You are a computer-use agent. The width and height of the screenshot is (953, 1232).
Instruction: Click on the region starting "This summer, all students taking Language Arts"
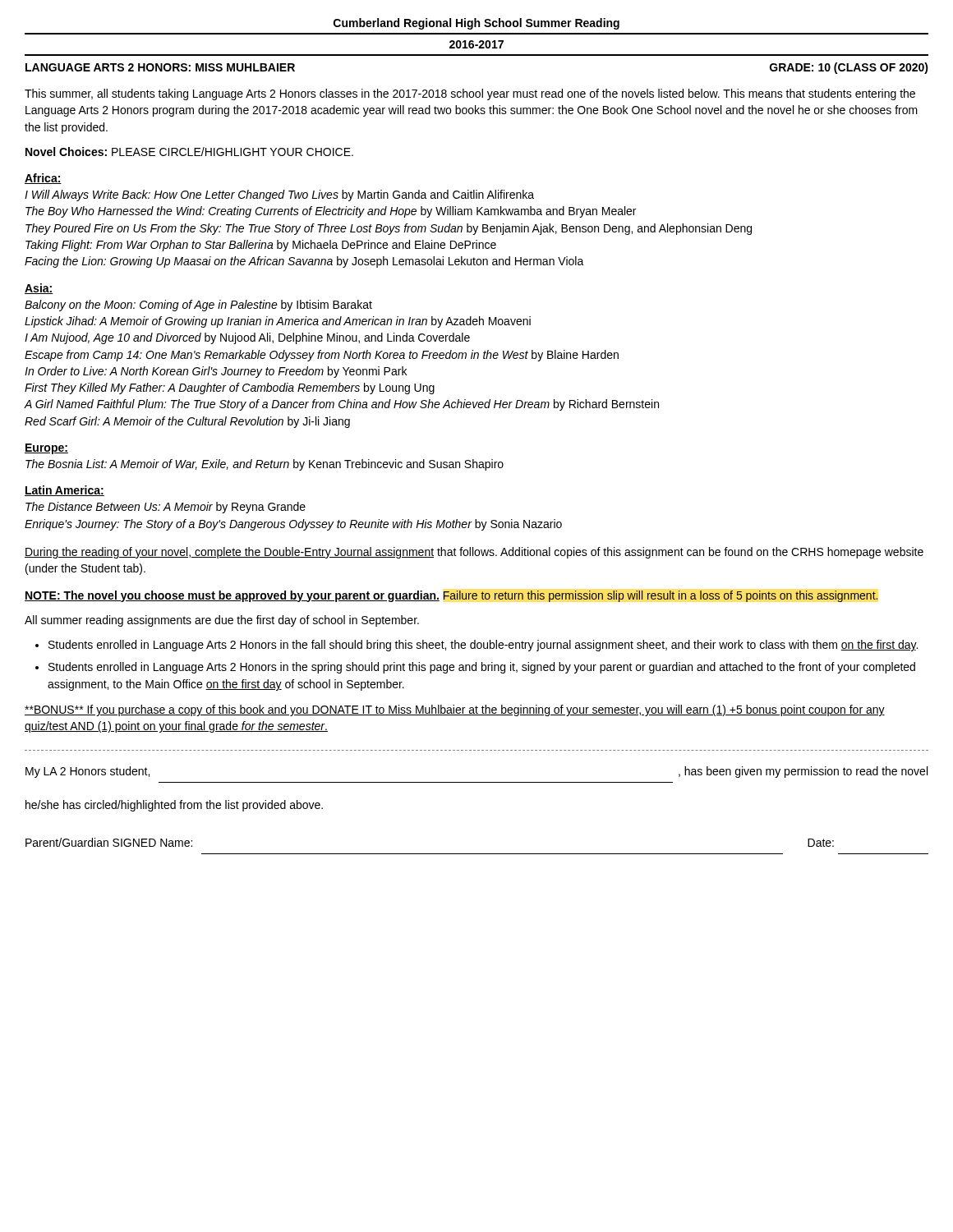pyautogui.click(x=471, y=110)
